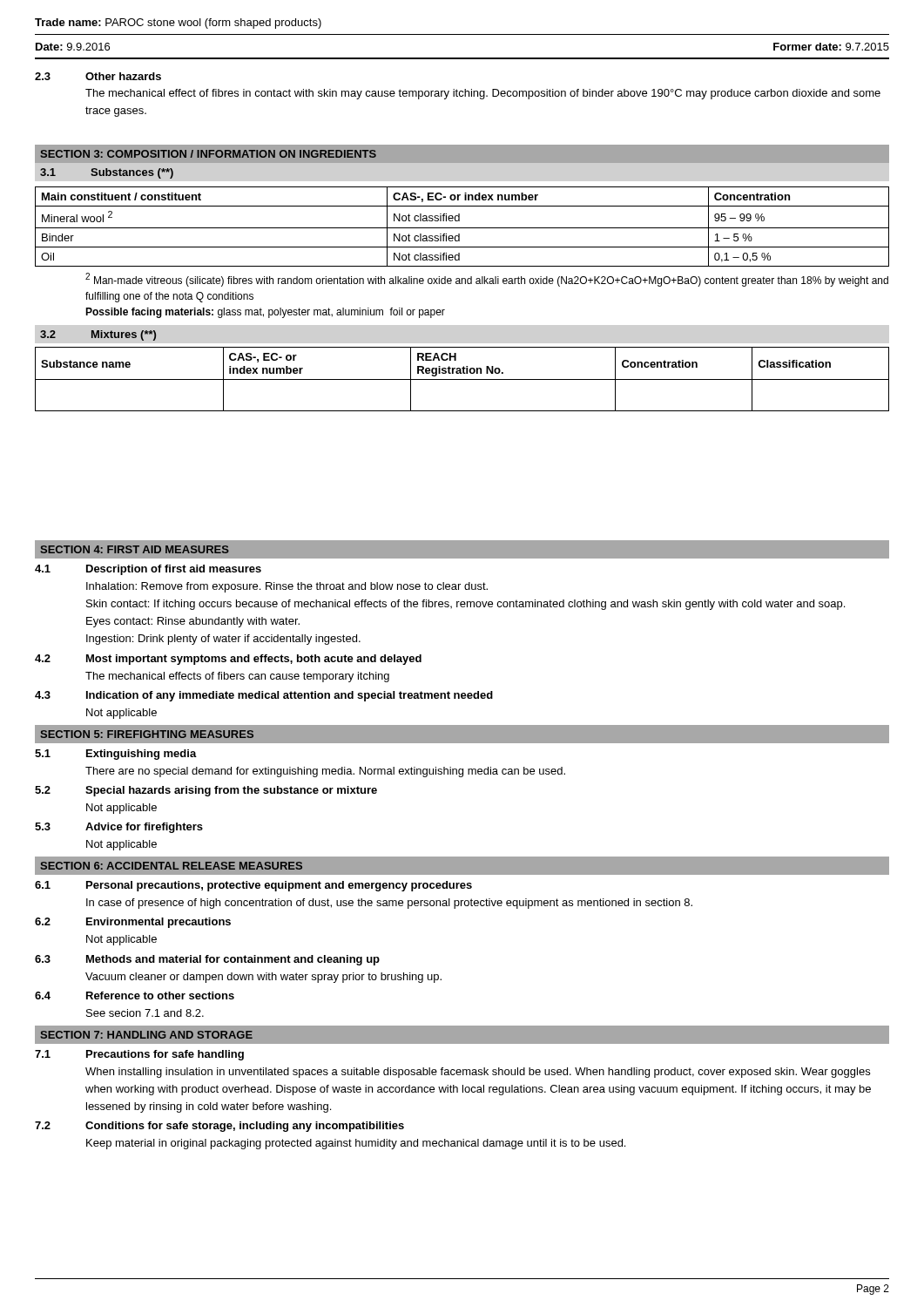Point to the section header beginning "4.2 Most important symptoms and effects,"
The width and height of the screenshot is (924, 1307).
pyautogui.click(x=228, y=658)
